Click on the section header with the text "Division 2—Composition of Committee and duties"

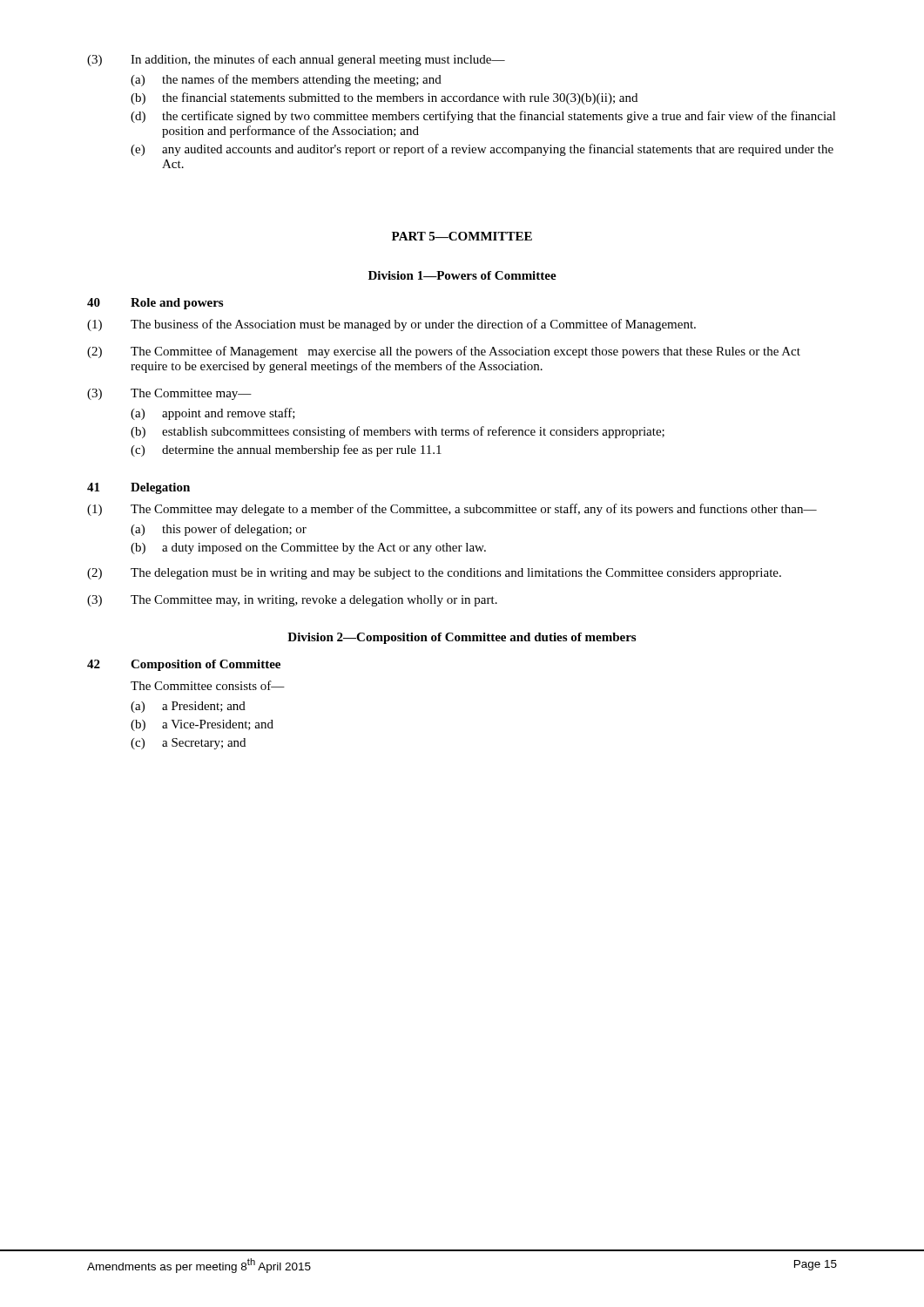pos(462,637)
